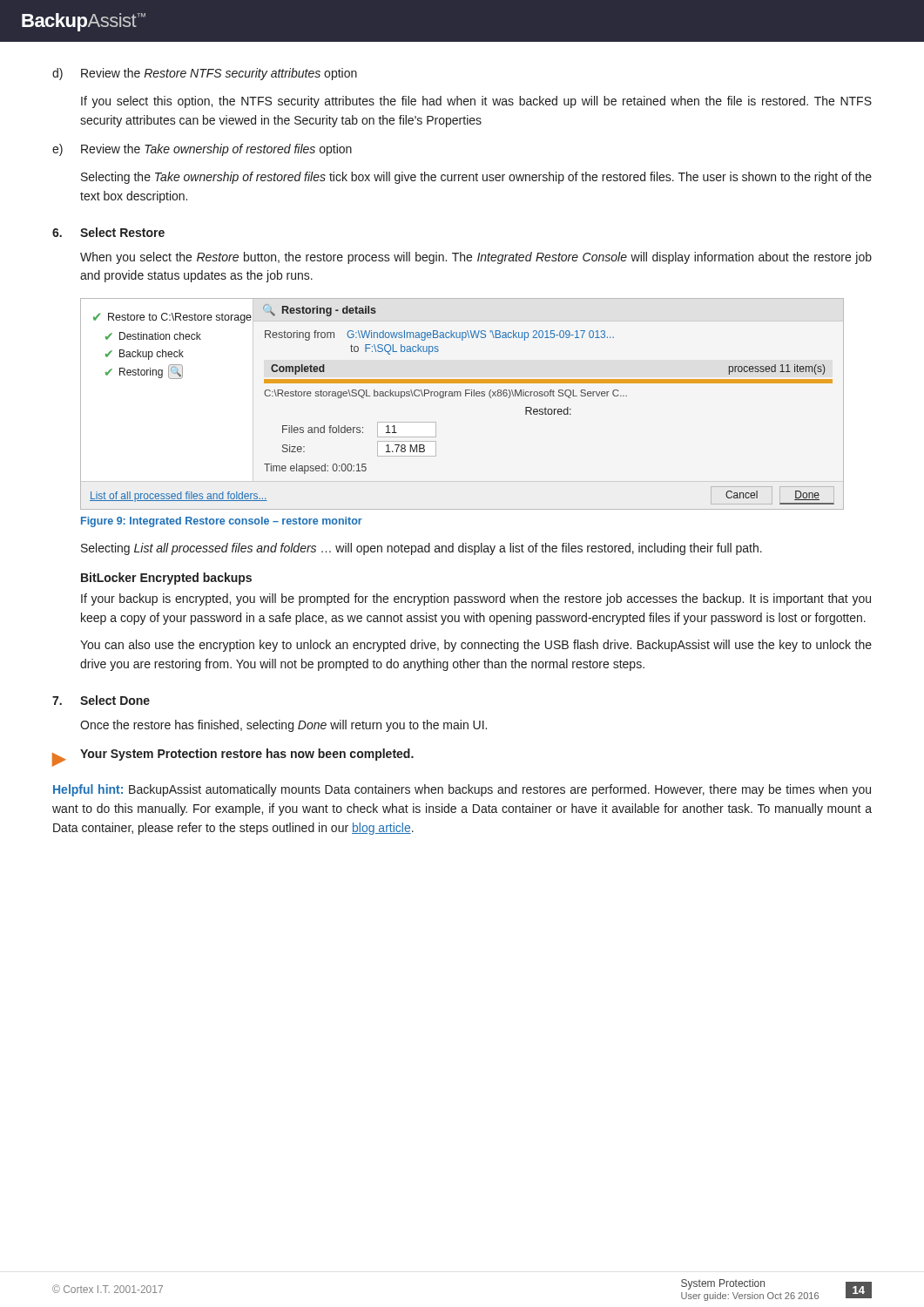The height and width of the screenshot is (1307, 924).
Task: Select the caption that says "Figure 9: Integrated"
Action: click(x=221, y=521)
